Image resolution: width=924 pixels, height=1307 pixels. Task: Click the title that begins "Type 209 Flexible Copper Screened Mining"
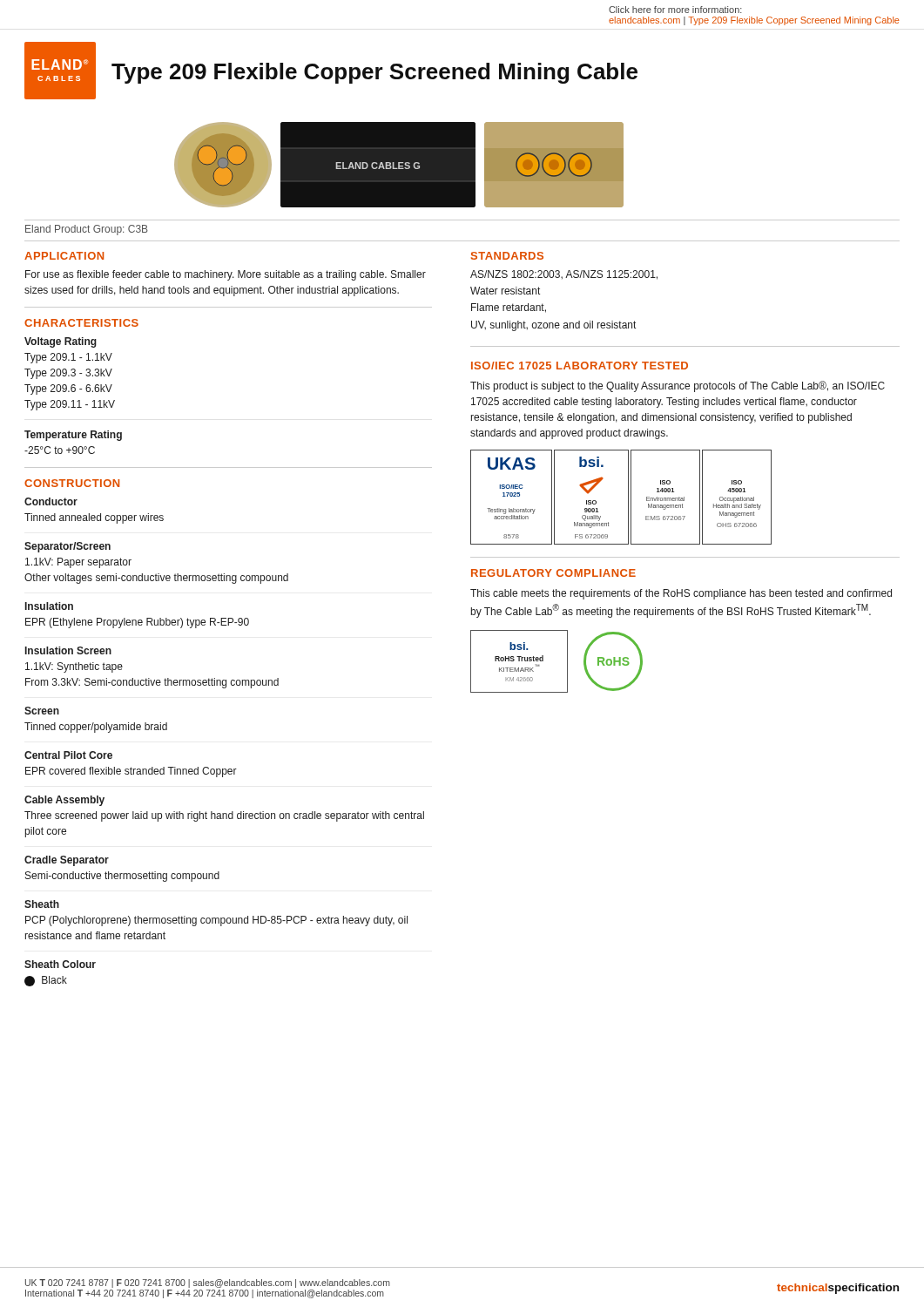pos(375,71)
